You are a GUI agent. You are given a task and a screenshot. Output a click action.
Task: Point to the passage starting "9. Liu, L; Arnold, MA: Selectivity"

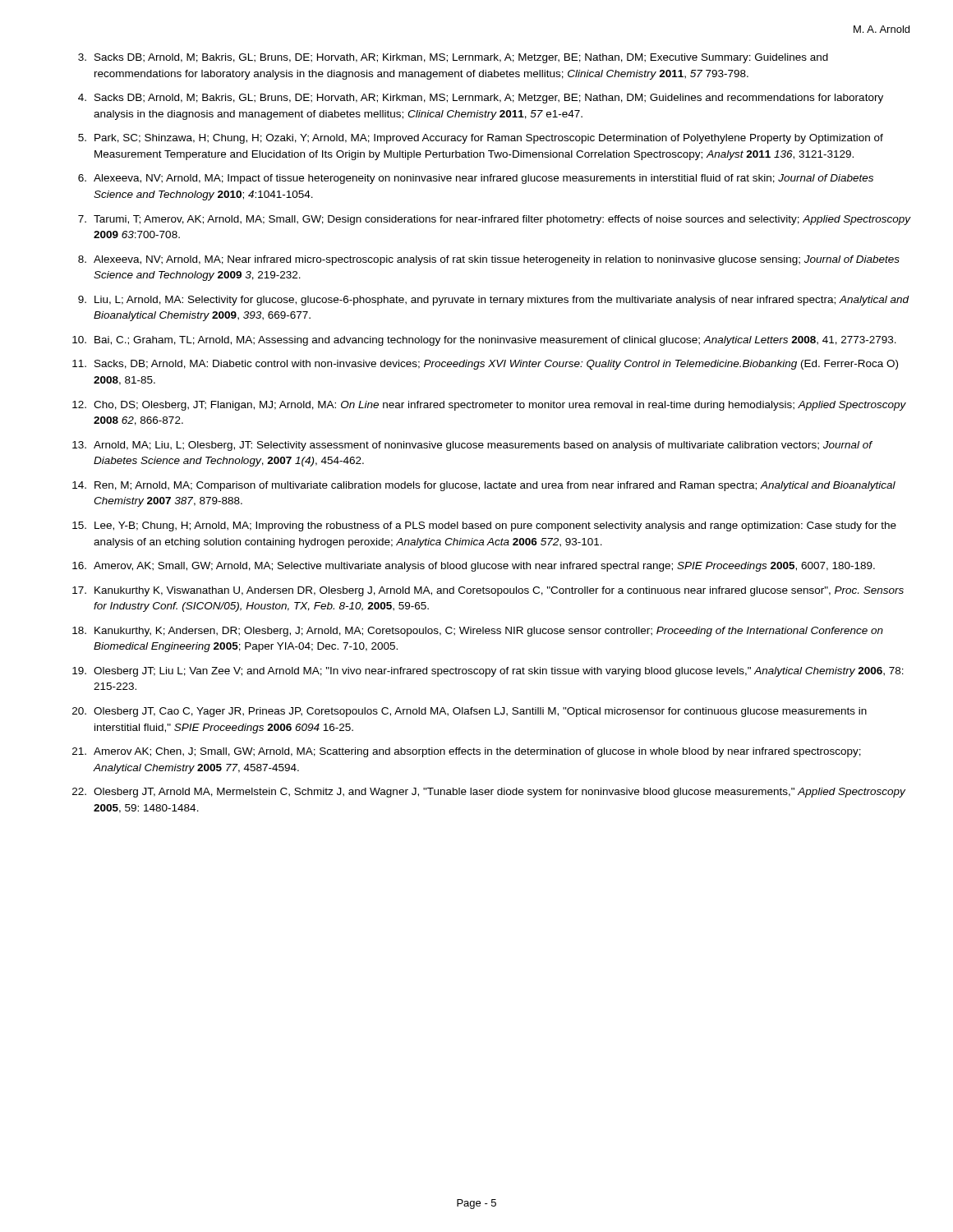(483, 307)
